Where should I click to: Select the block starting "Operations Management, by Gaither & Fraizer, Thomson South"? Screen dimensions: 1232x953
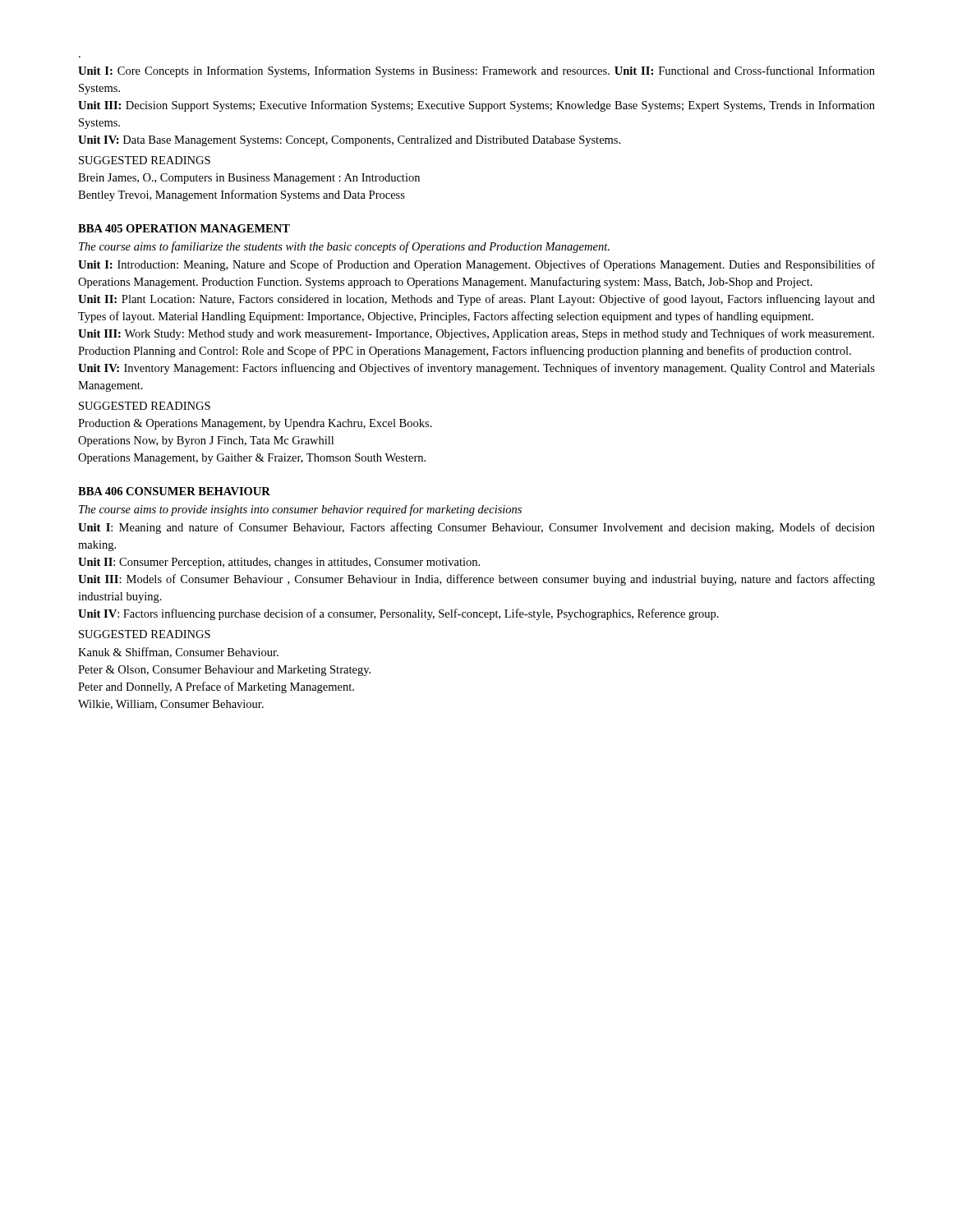click(x=252, y=458)
